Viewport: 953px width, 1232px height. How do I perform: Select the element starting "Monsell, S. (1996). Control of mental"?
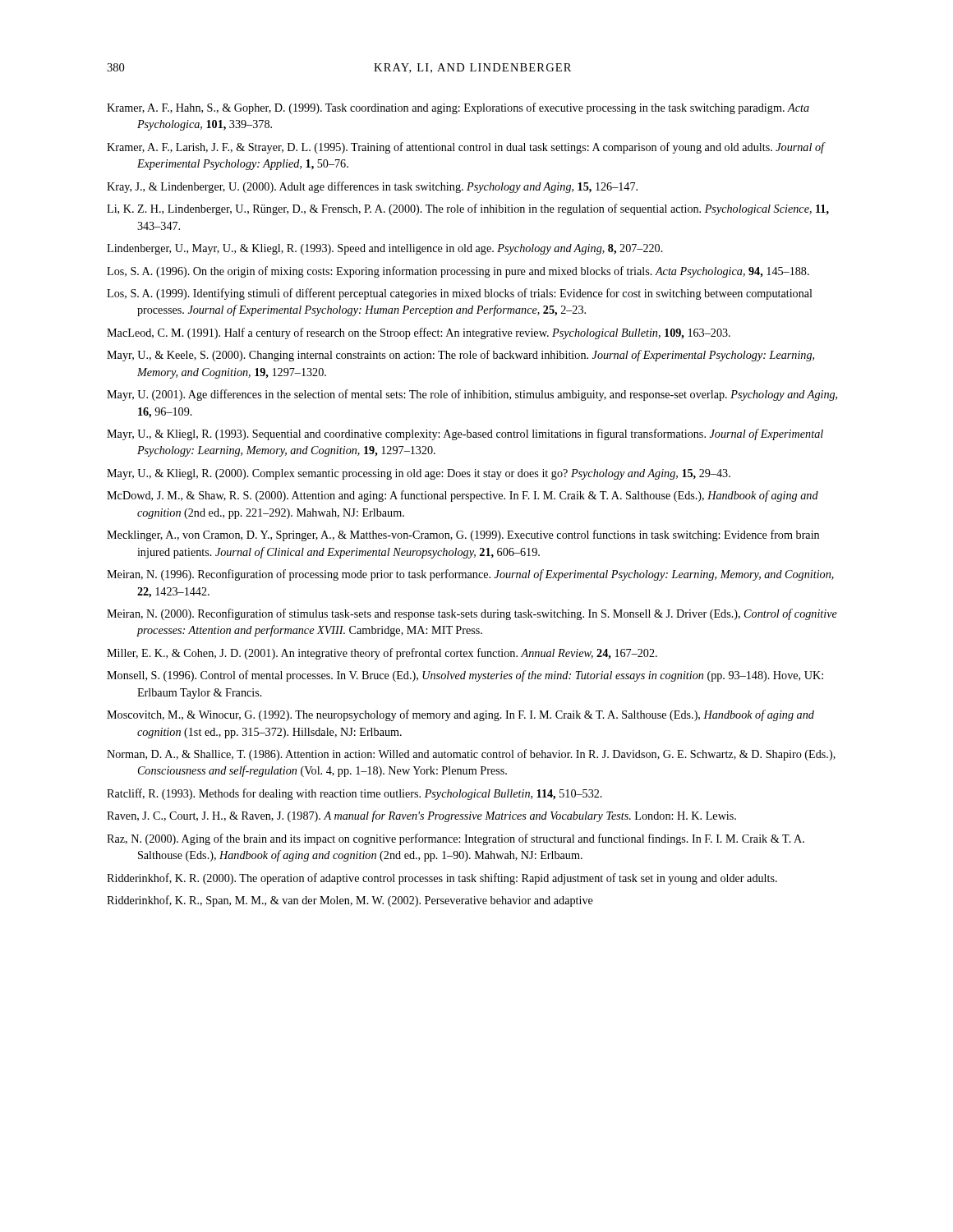(476, 684)
